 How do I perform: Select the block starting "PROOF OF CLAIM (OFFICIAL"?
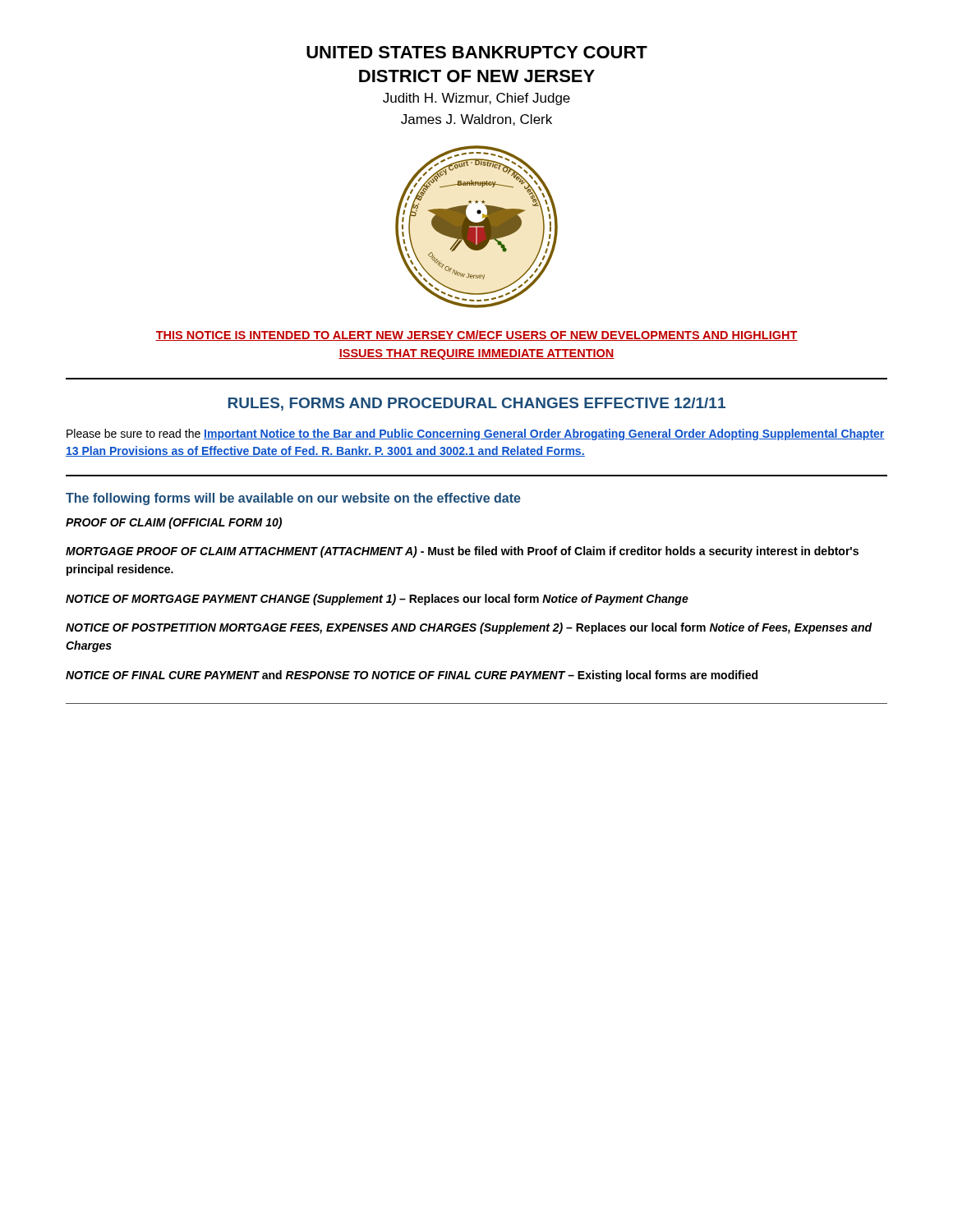(174, 522)
